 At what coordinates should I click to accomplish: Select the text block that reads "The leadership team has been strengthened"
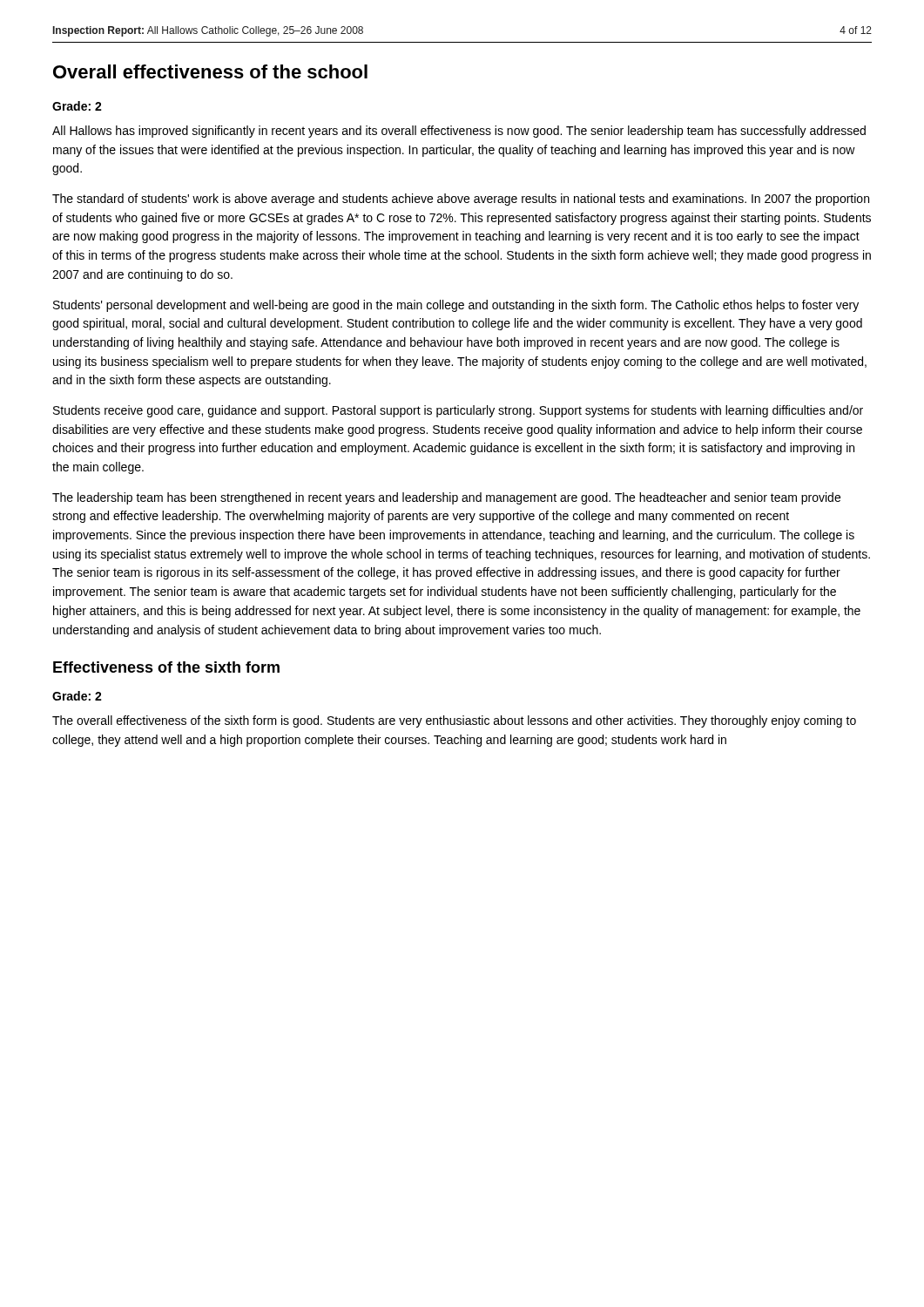click(x=462, y=563)
